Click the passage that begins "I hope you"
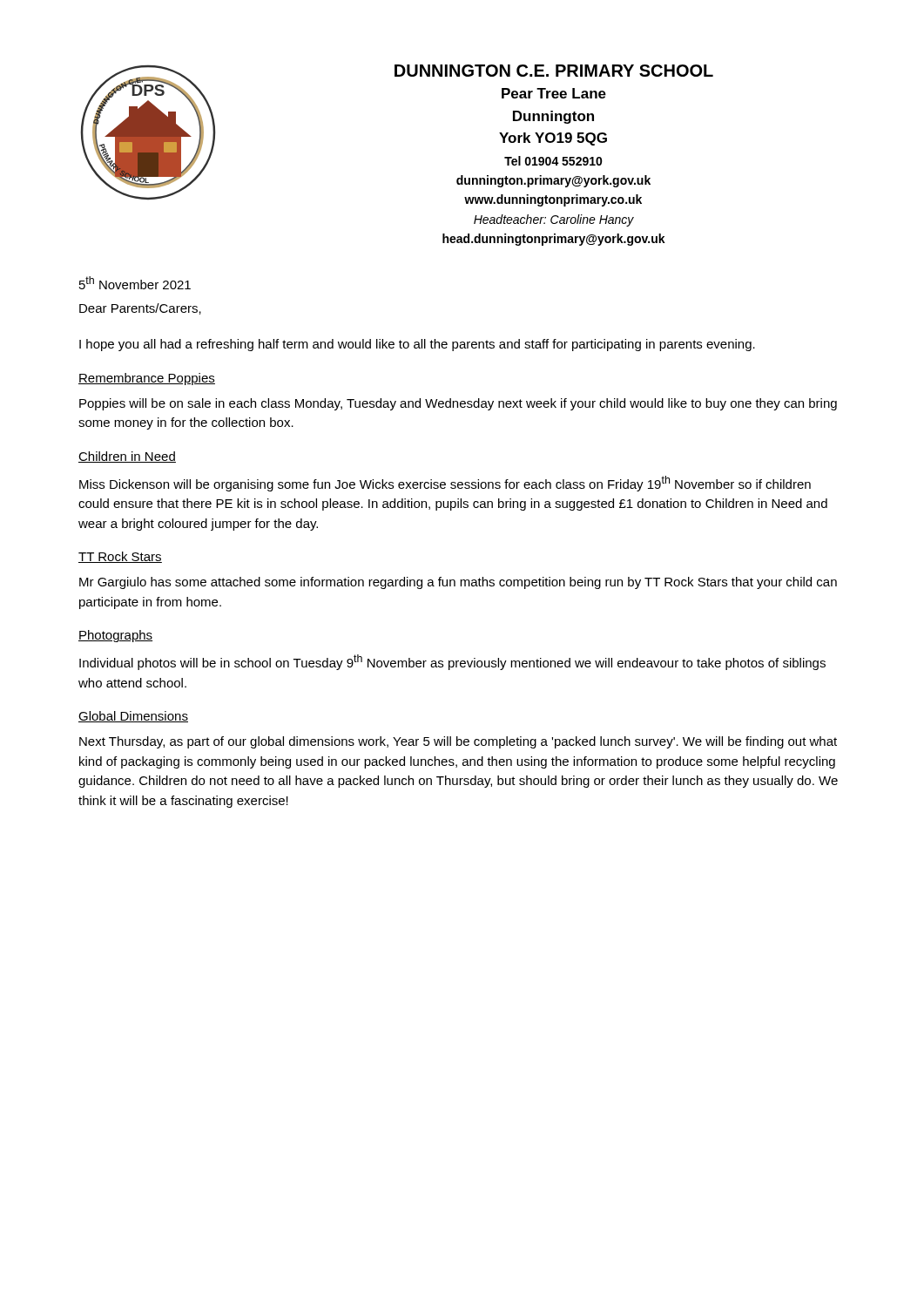Viewport: 924px width, 1307px height. tap(417, 344)
